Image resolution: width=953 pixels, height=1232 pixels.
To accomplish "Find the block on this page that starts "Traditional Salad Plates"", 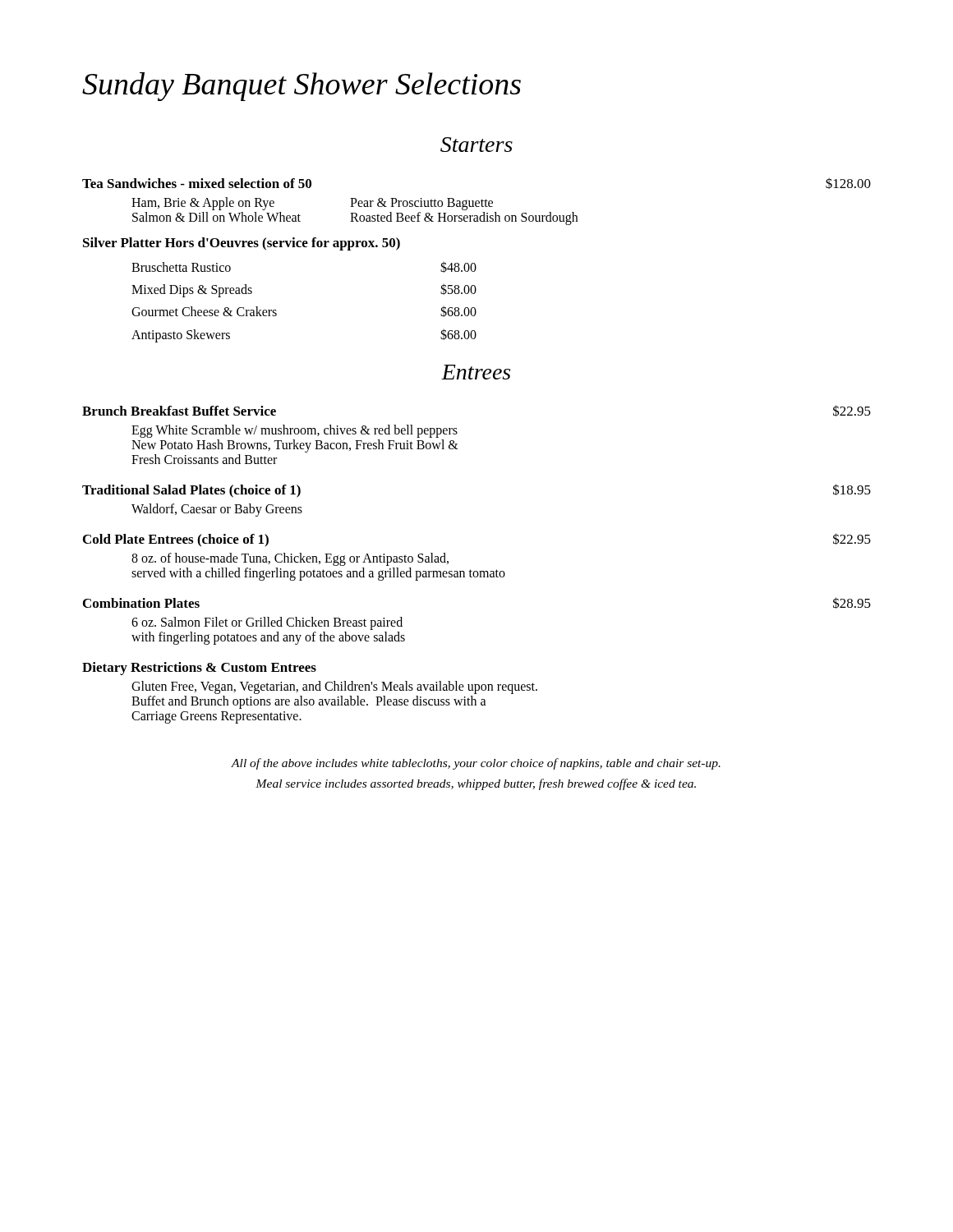I will pos(193,491).
